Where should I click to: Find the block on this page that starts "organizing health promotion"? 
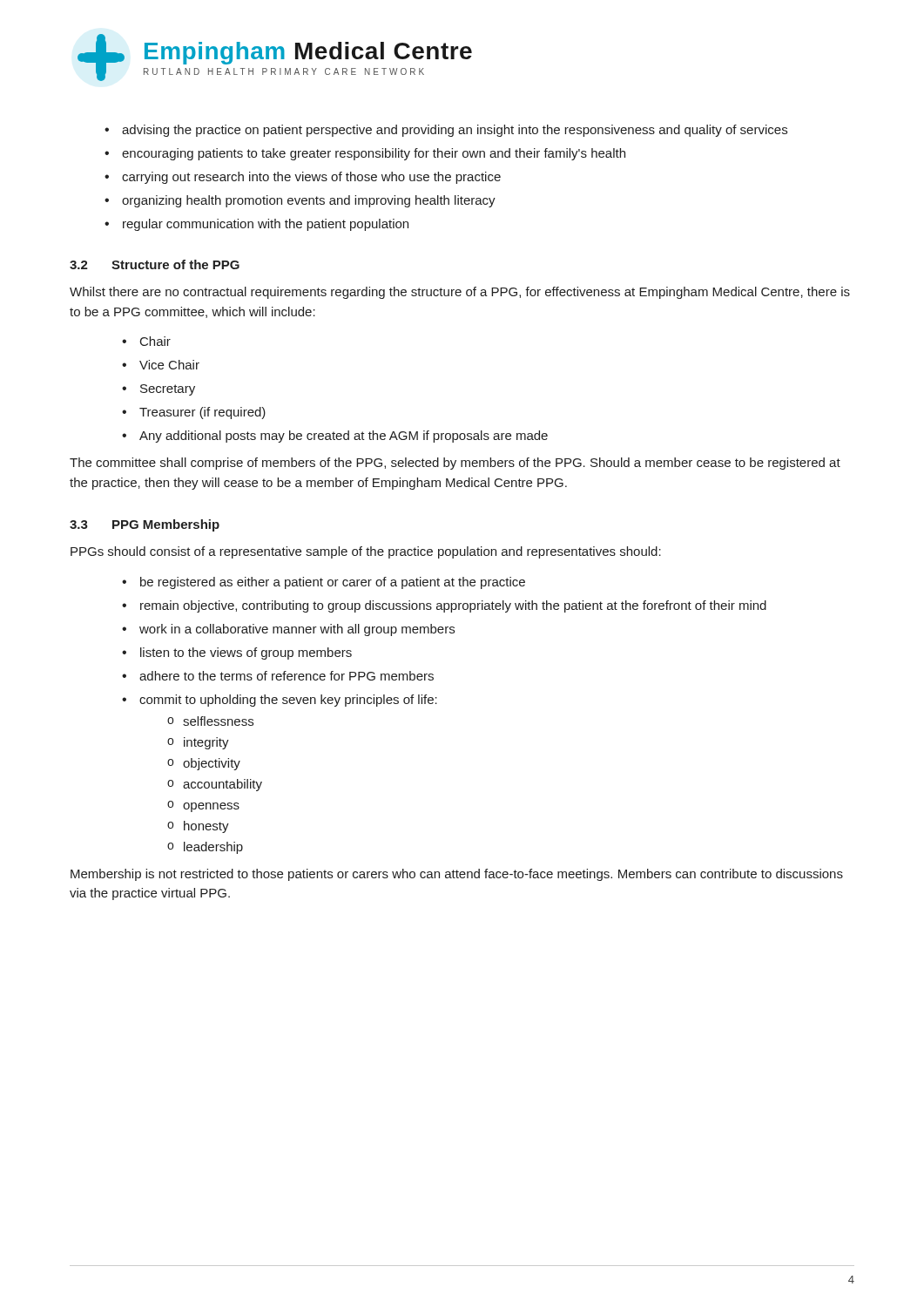coord(309,200)
